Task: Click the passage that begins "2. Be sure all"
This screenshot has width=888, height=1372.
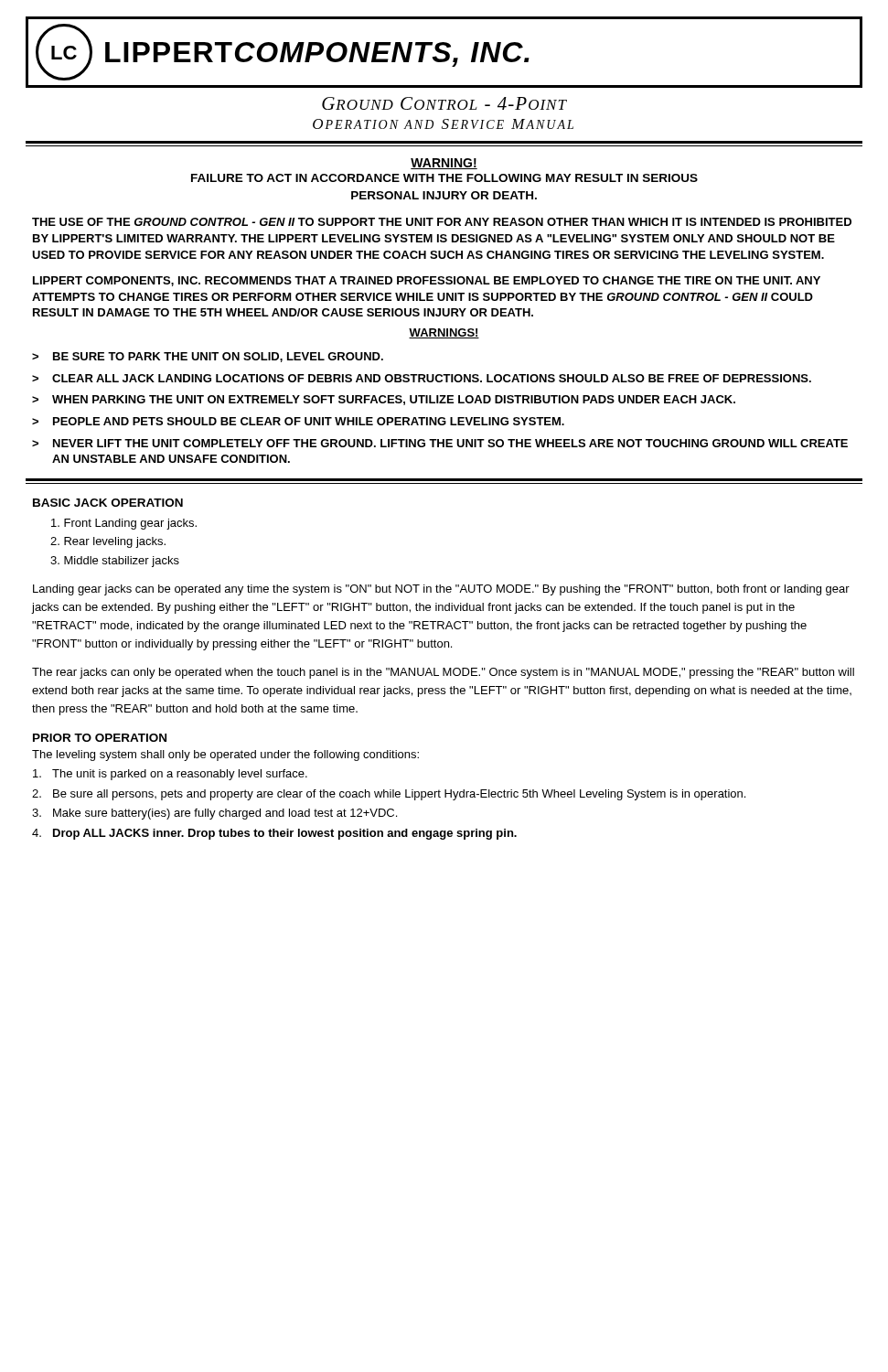Action: click(389, 793)
